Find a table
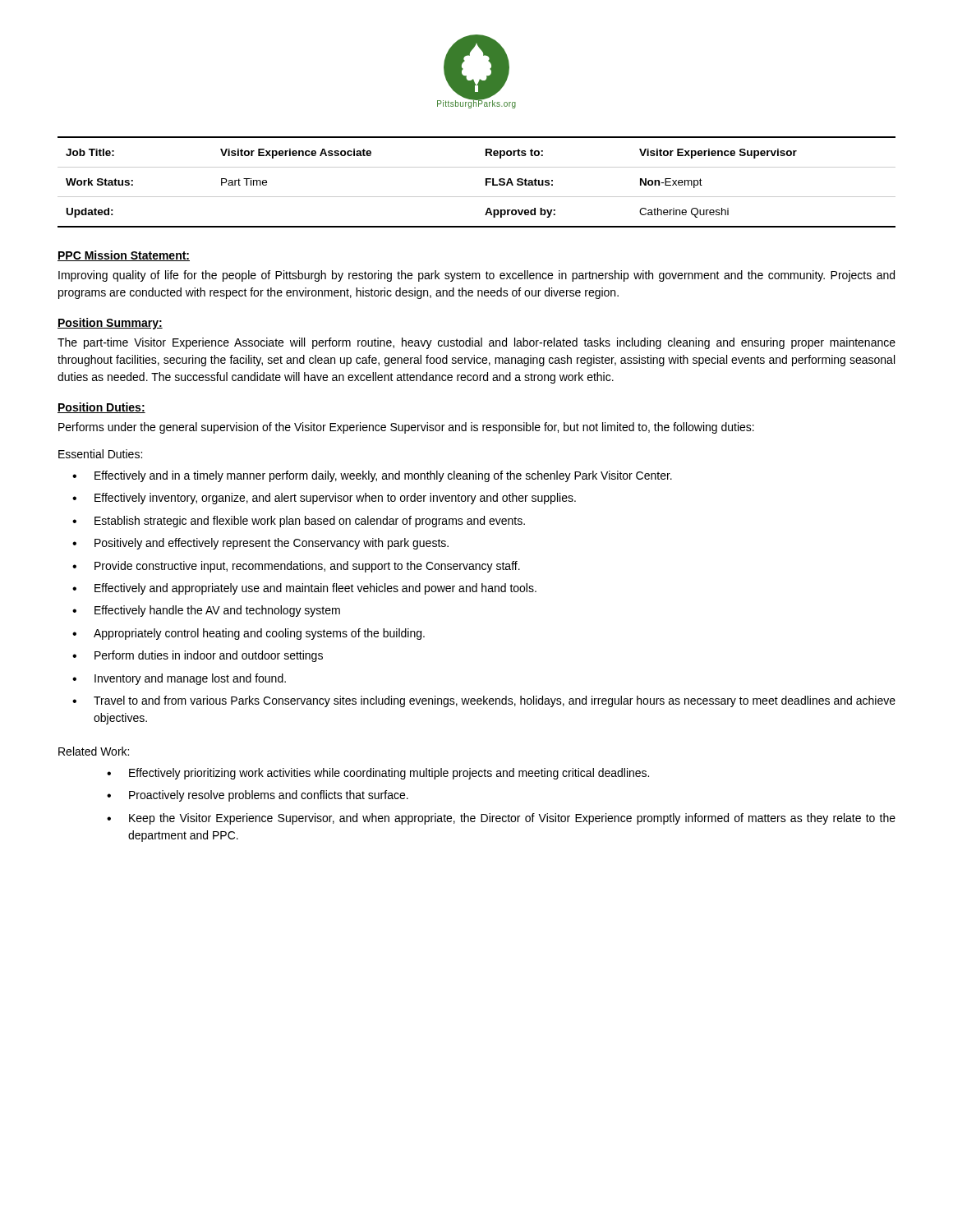This screenshot has height=1232, width=953. (476, 182)
